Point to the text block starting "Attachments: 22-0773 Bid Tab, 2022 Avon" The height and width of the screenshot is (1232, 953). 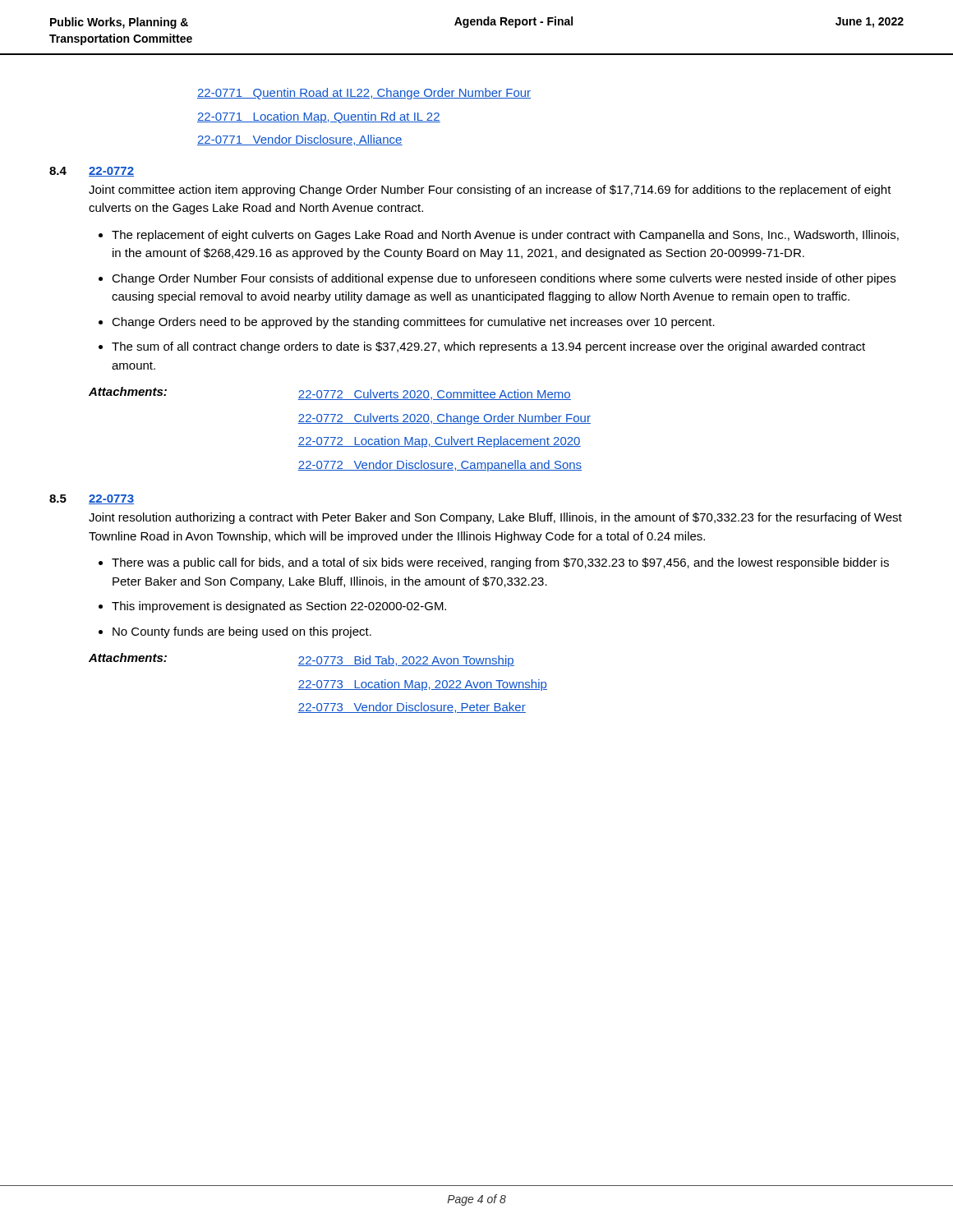pos(318,684)
